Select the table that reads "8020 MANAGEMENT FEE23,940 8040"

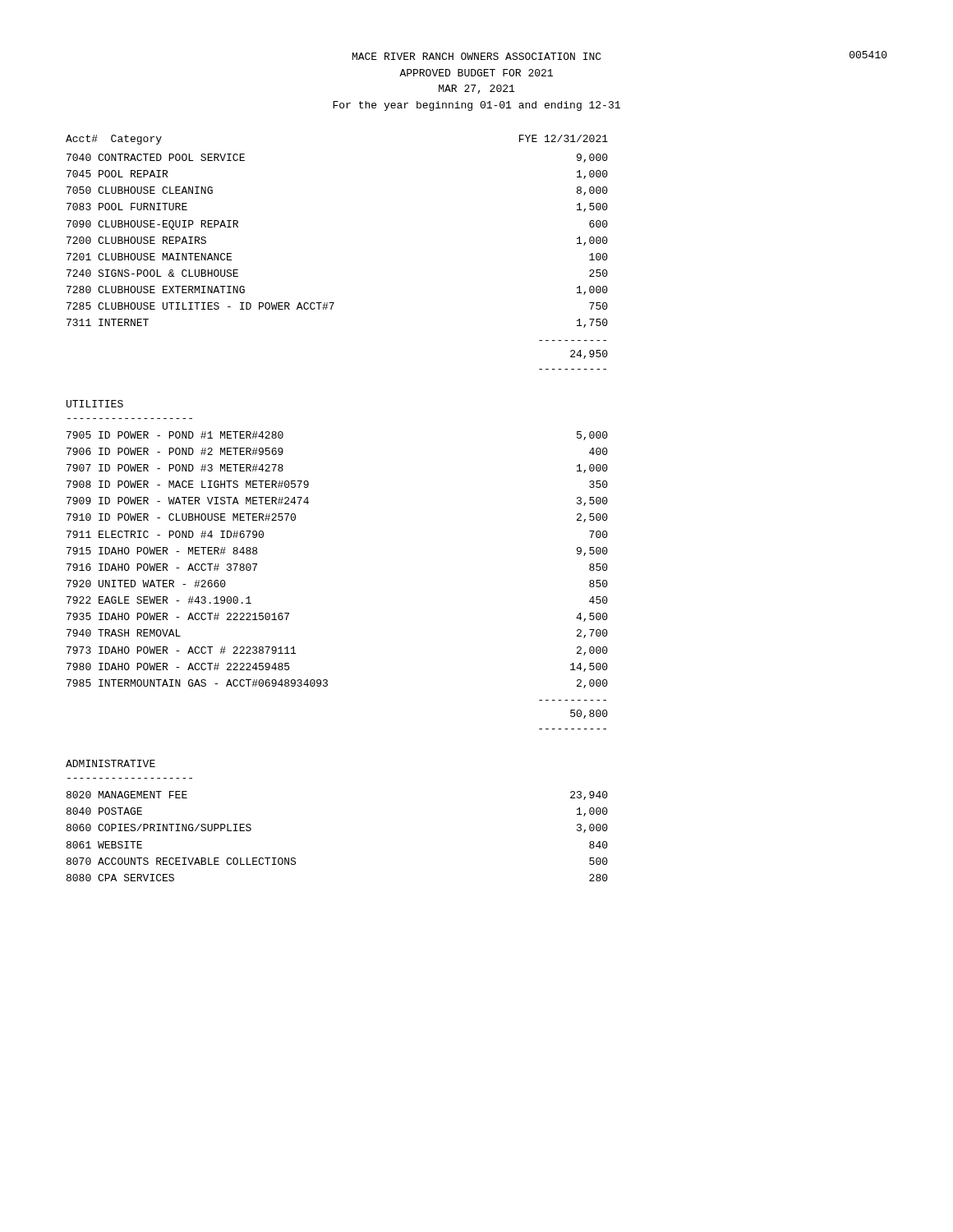(x=476, y=837)
